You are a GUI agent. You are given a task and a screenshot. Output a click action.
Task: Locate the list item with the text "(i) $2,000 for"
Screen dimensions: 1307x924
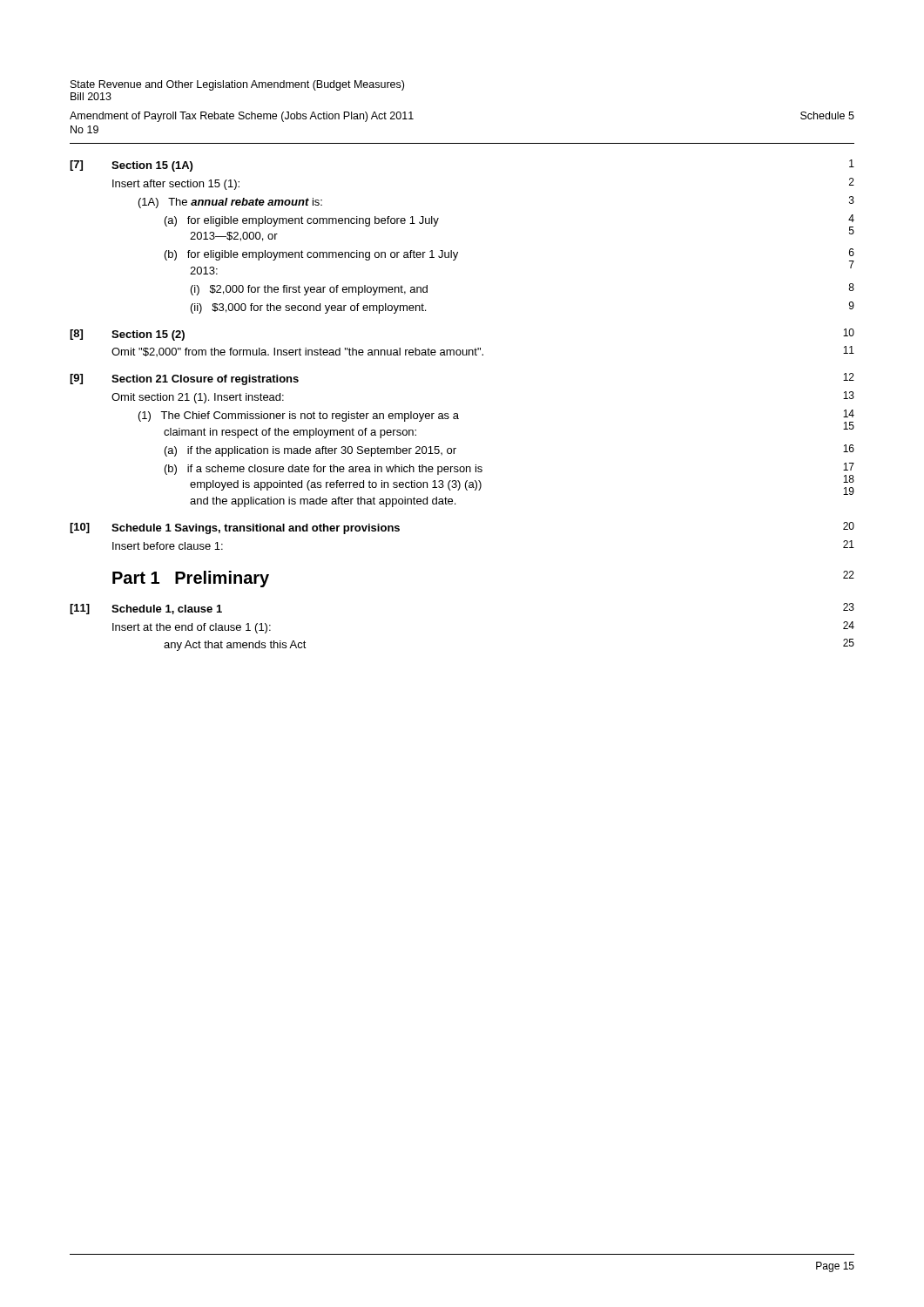coord(309,289)
